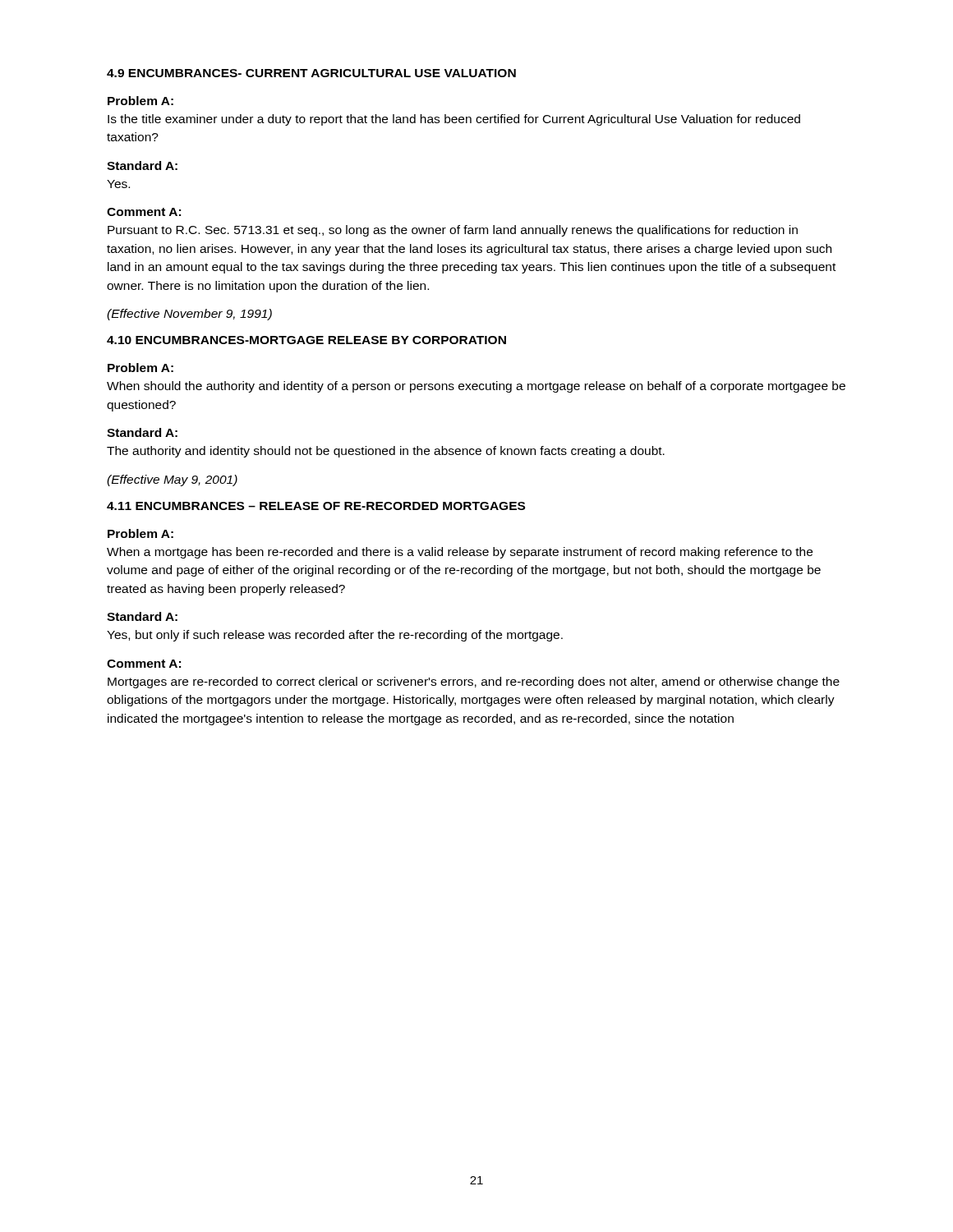Locate the block of text that opens with "Problem A: Is the title"
Viewport: 953px width, 1232px height.
[476, 120]
